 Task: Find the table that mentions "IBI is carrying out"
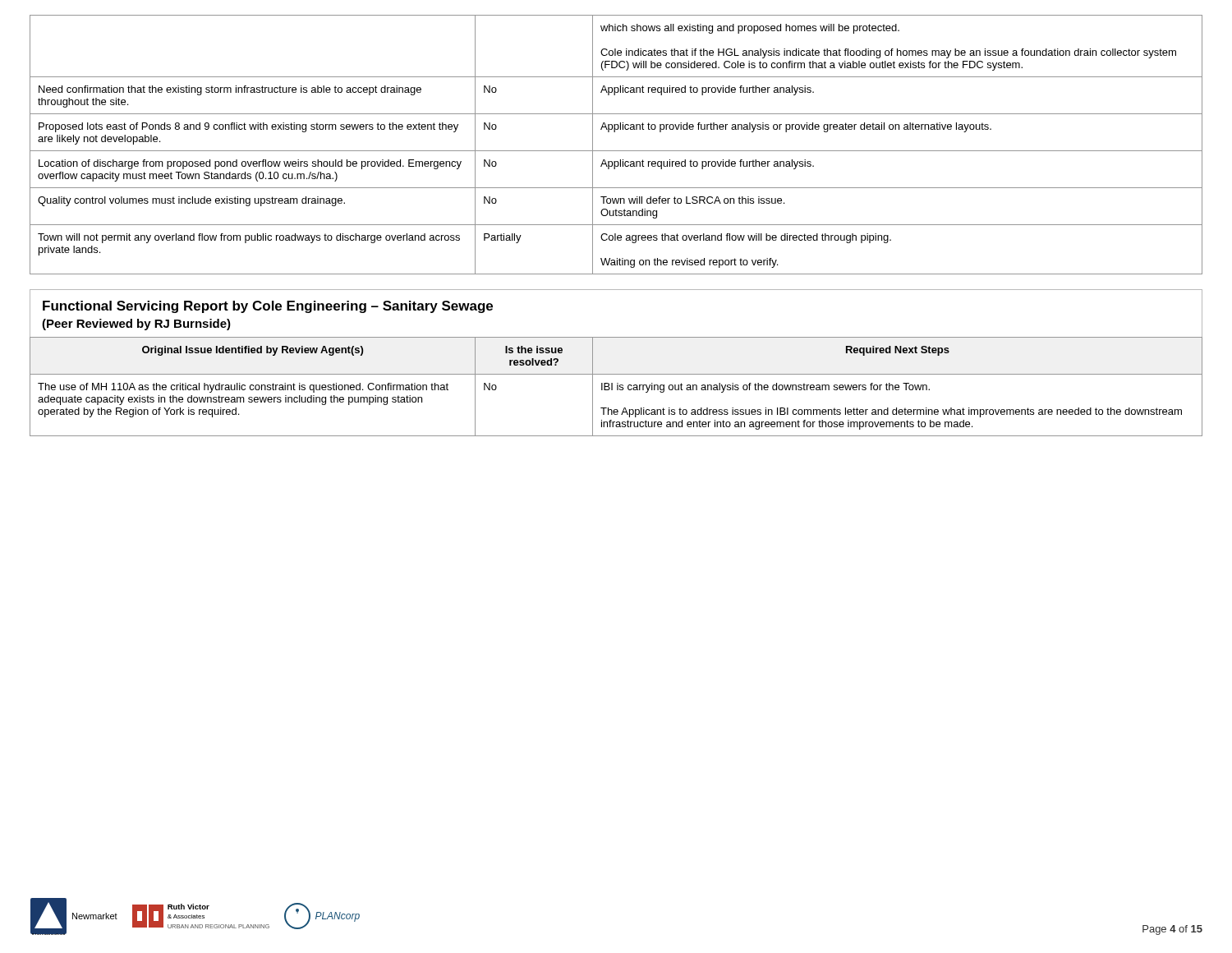click(616, 387)
